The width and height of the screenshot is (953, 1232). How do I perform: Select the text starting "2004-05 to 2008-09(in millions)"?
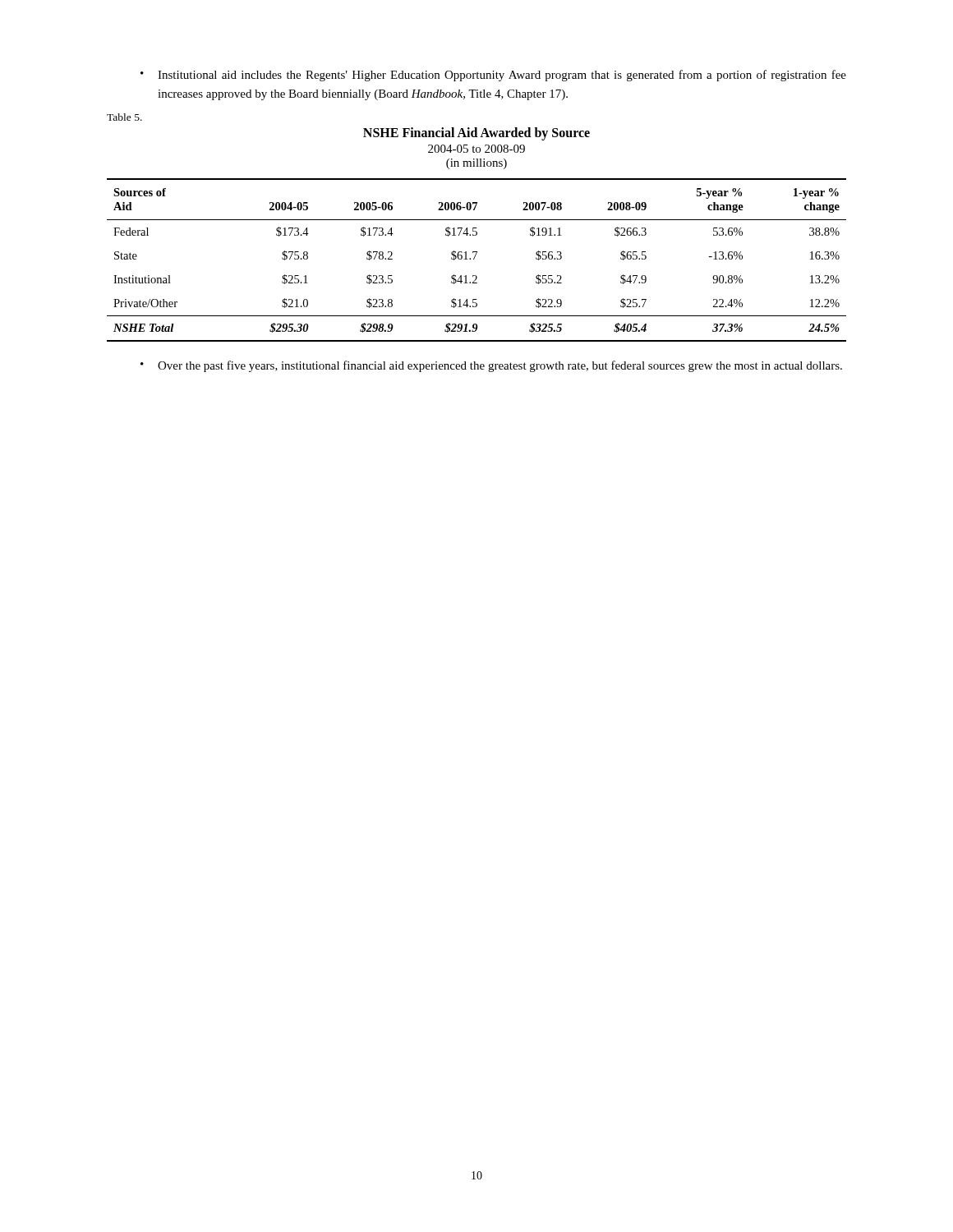pyautogui.click(x=476, y=156)
